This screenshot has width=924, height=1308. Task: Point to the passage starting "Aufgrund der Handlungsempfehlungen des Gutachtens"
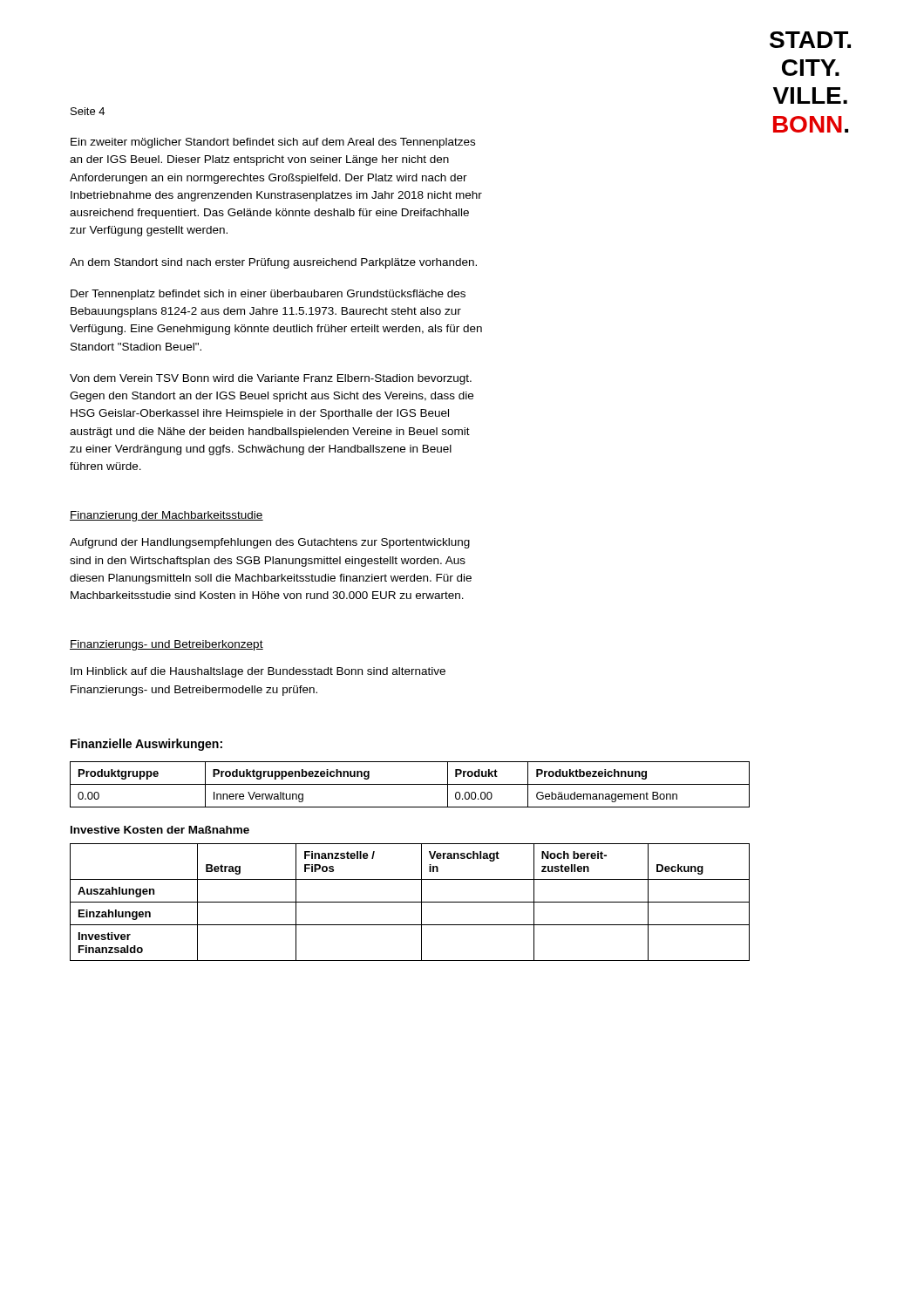click(271, 569)
